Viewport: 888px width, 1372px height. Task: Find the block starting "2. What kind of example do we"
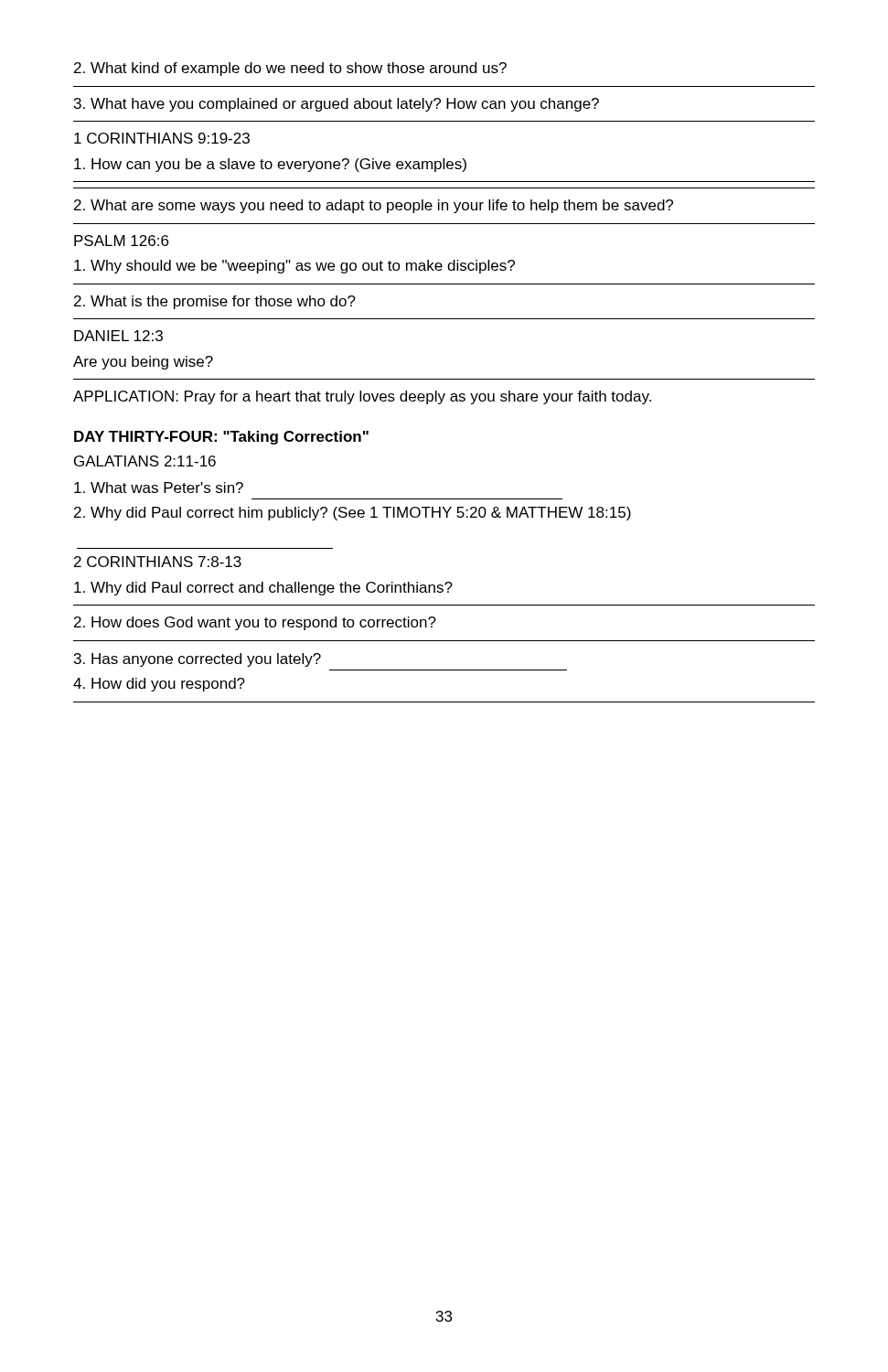point(290,68)
